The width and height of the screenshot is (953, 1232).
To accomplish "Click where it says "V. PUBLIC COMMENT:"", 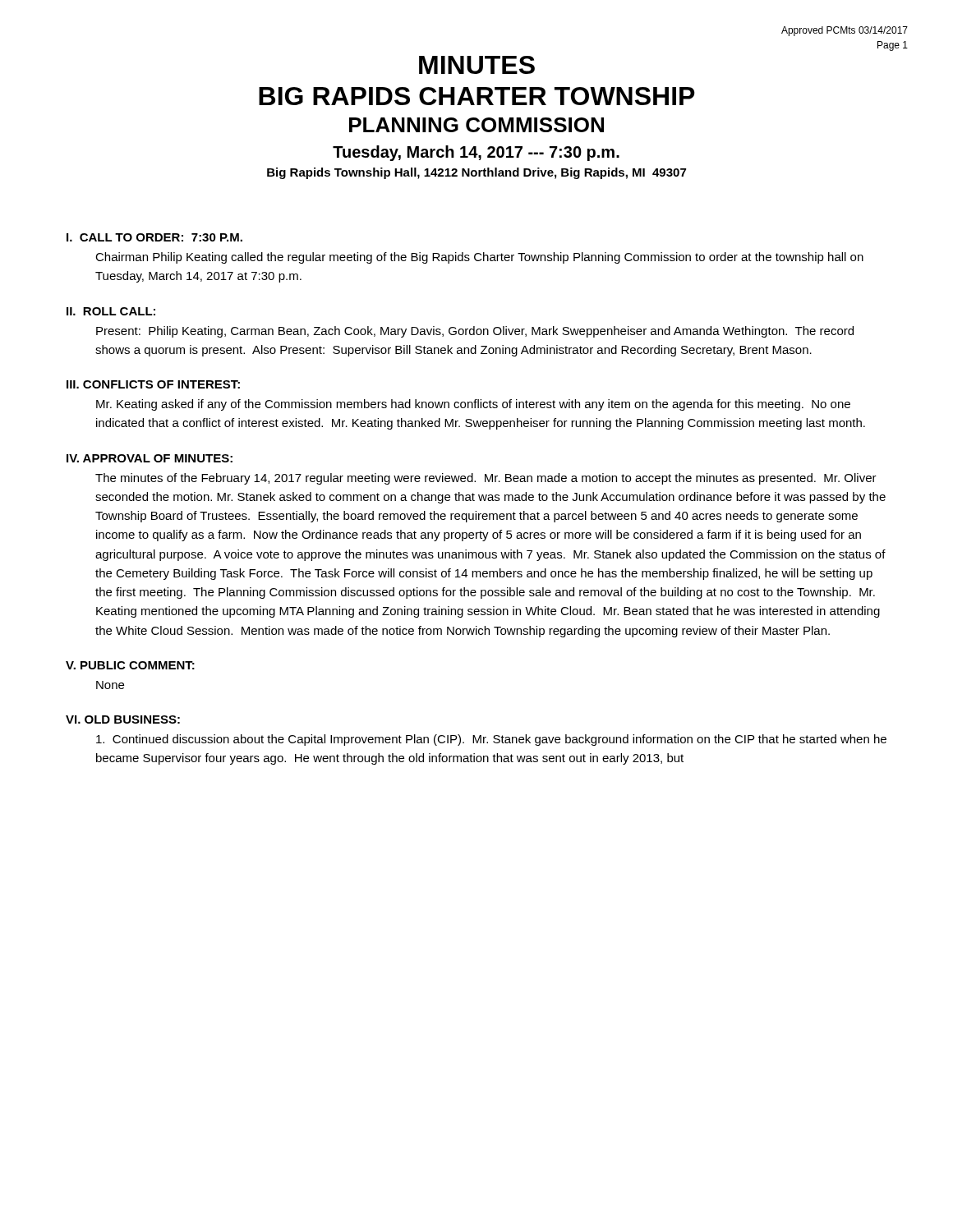I will coord(131,665).
